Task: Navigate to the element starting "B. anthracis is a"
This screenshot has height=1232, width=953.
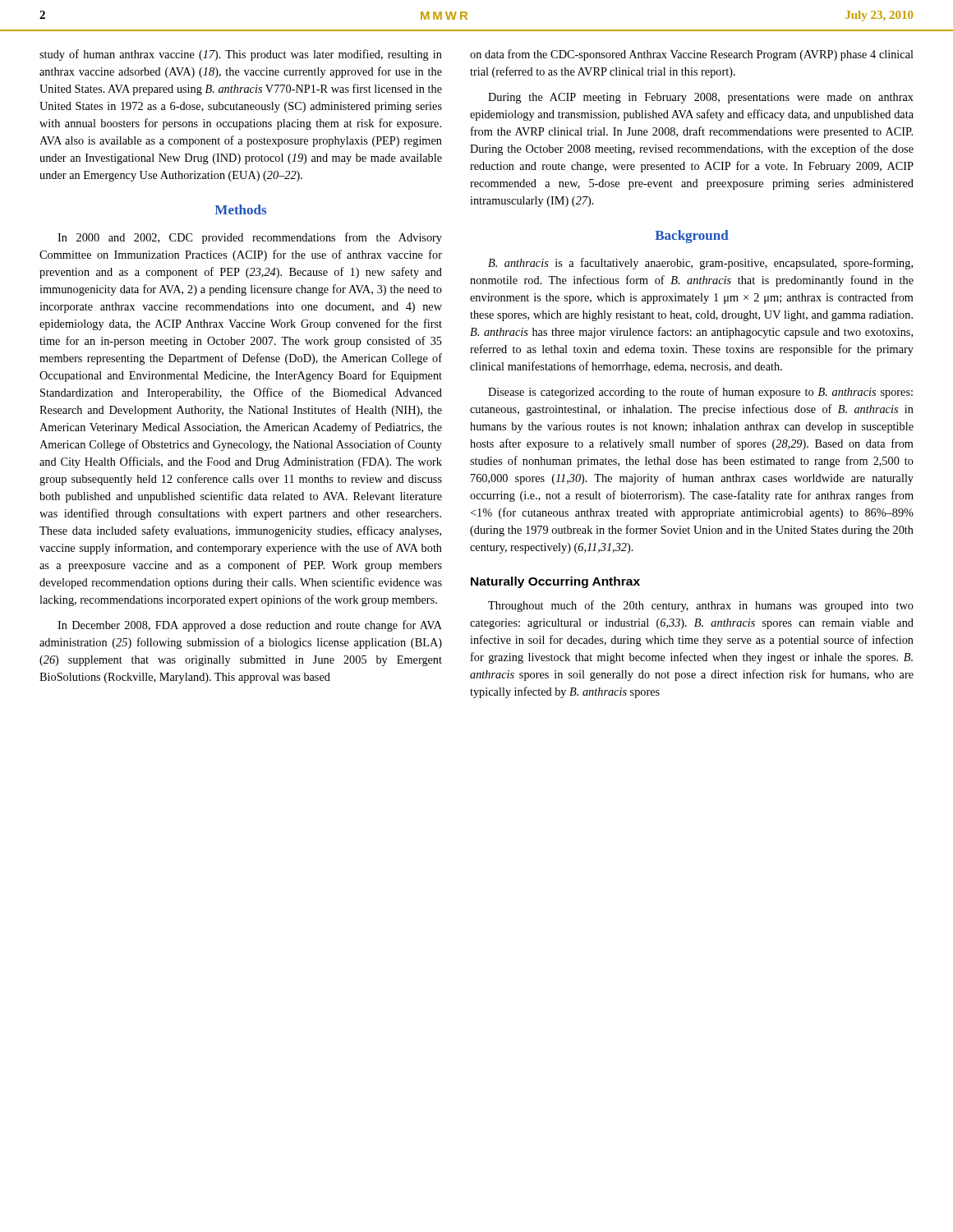Action: (x=692, y=405)
